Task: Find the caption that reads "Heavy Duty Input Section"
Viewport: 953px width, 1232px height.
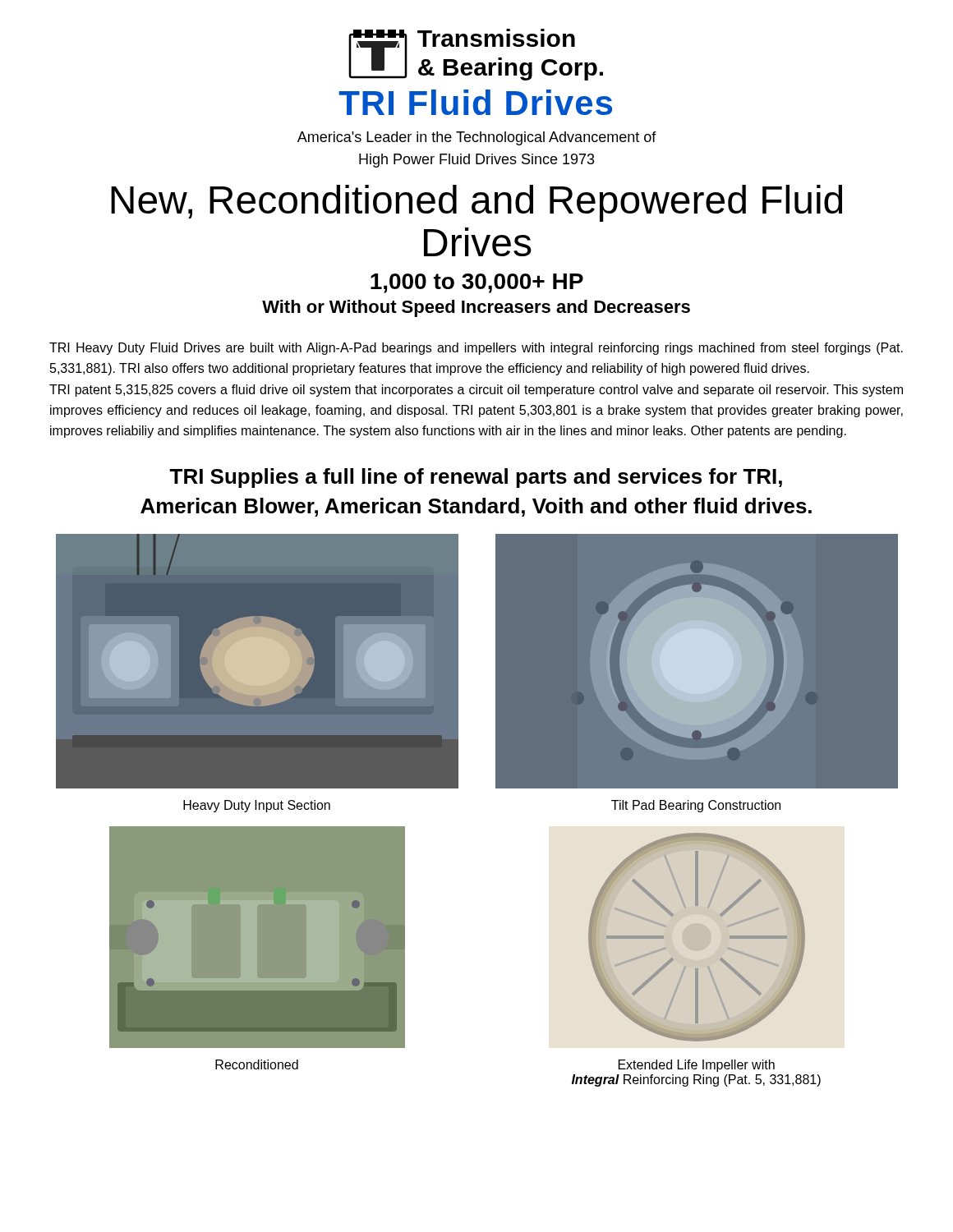Action: (257, 805)
